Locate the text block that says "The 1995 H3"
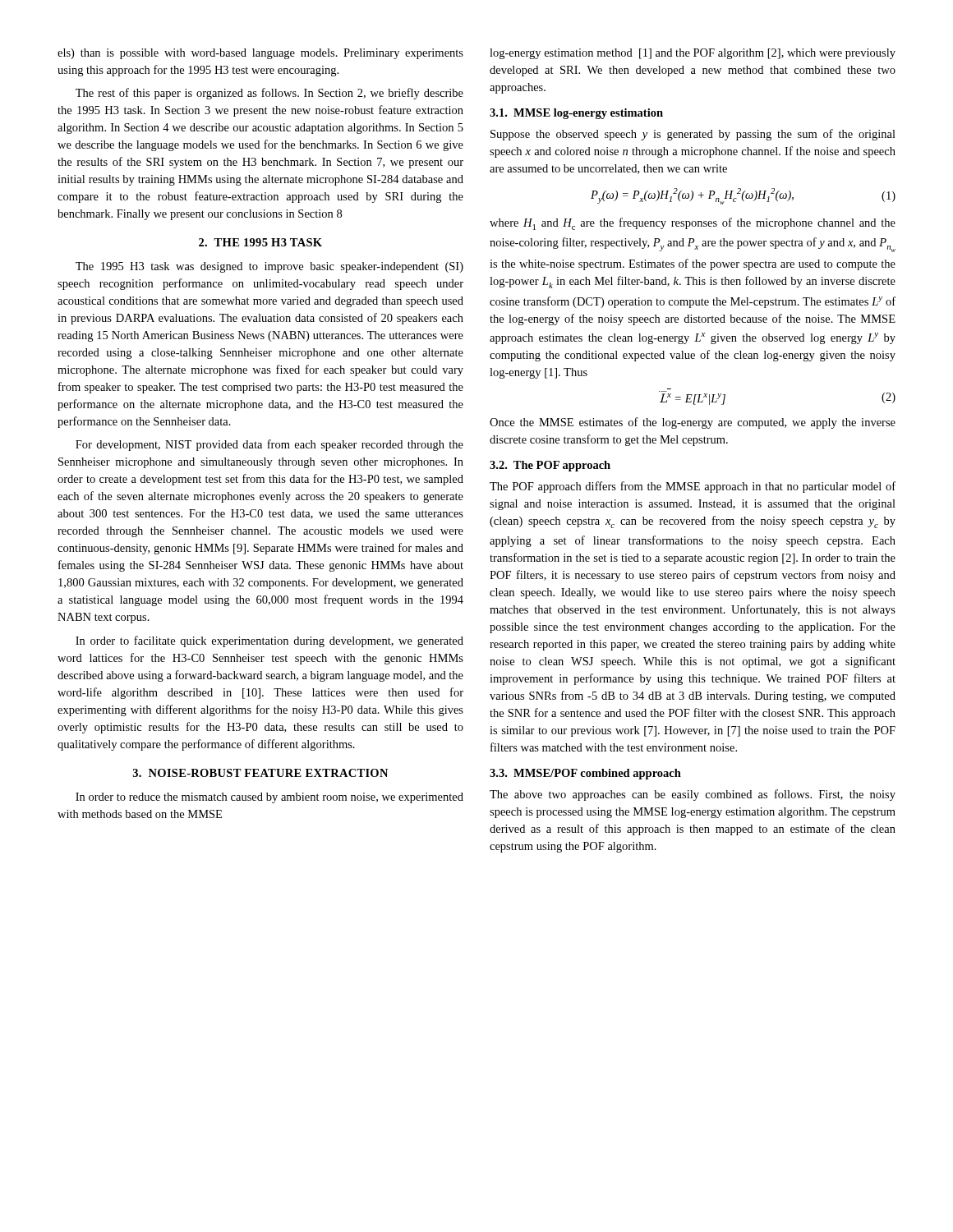The width and height of the screenshot is (953, 1232). 260,344
